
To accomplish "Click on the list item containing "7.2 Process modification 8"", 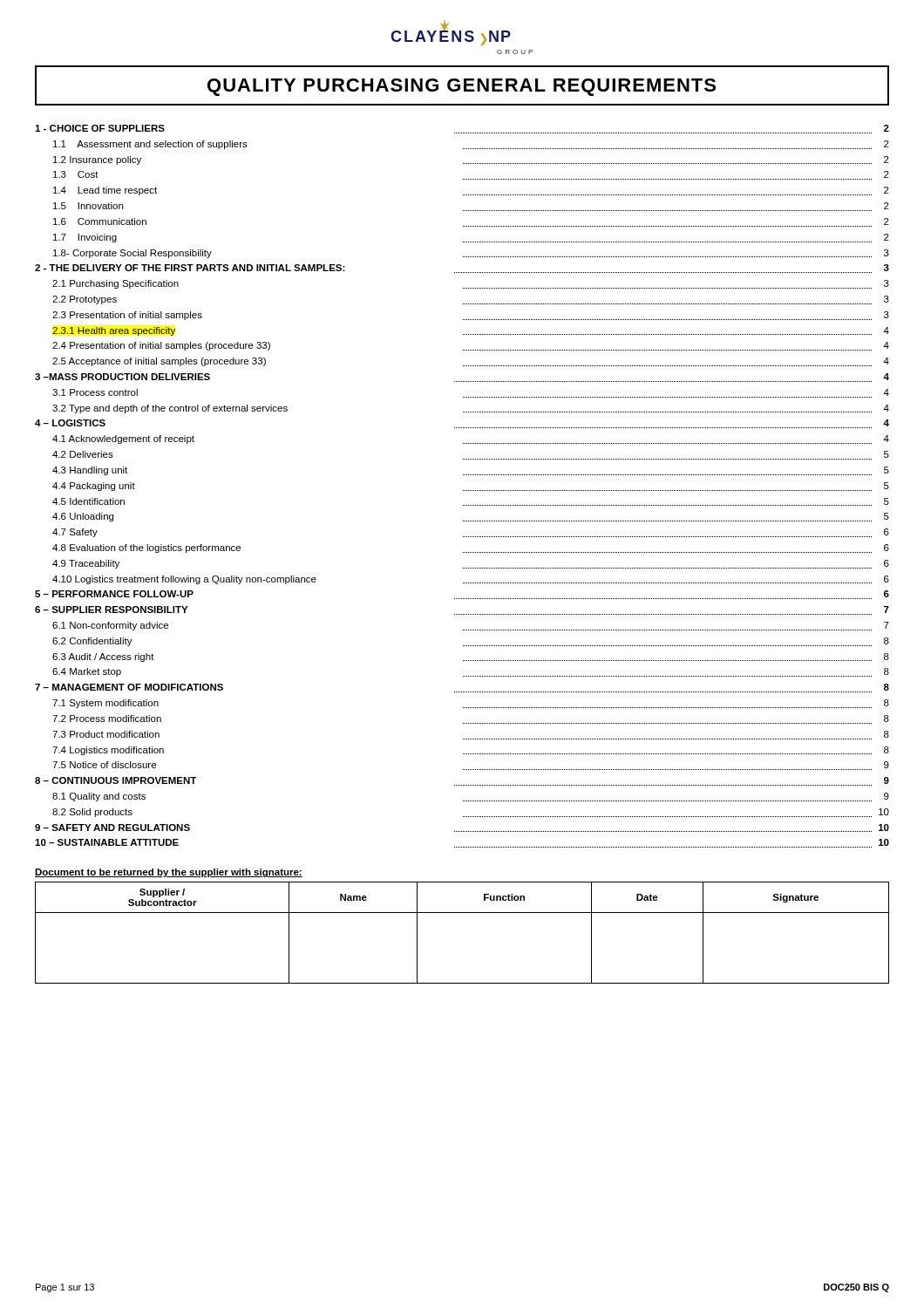I will (471, 719).
